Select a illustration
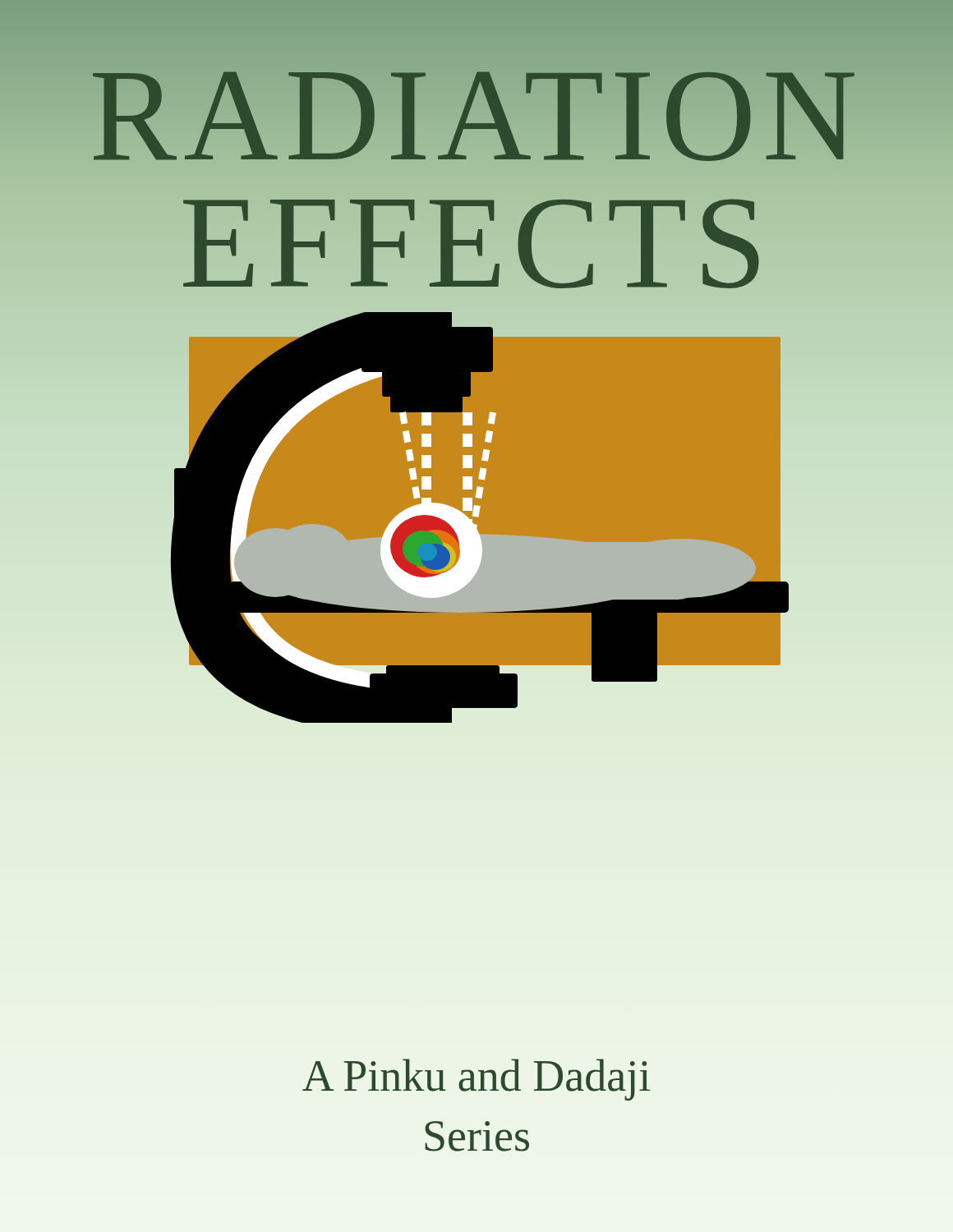This screenshot has width=953, height=1232. tap(476, 517)
